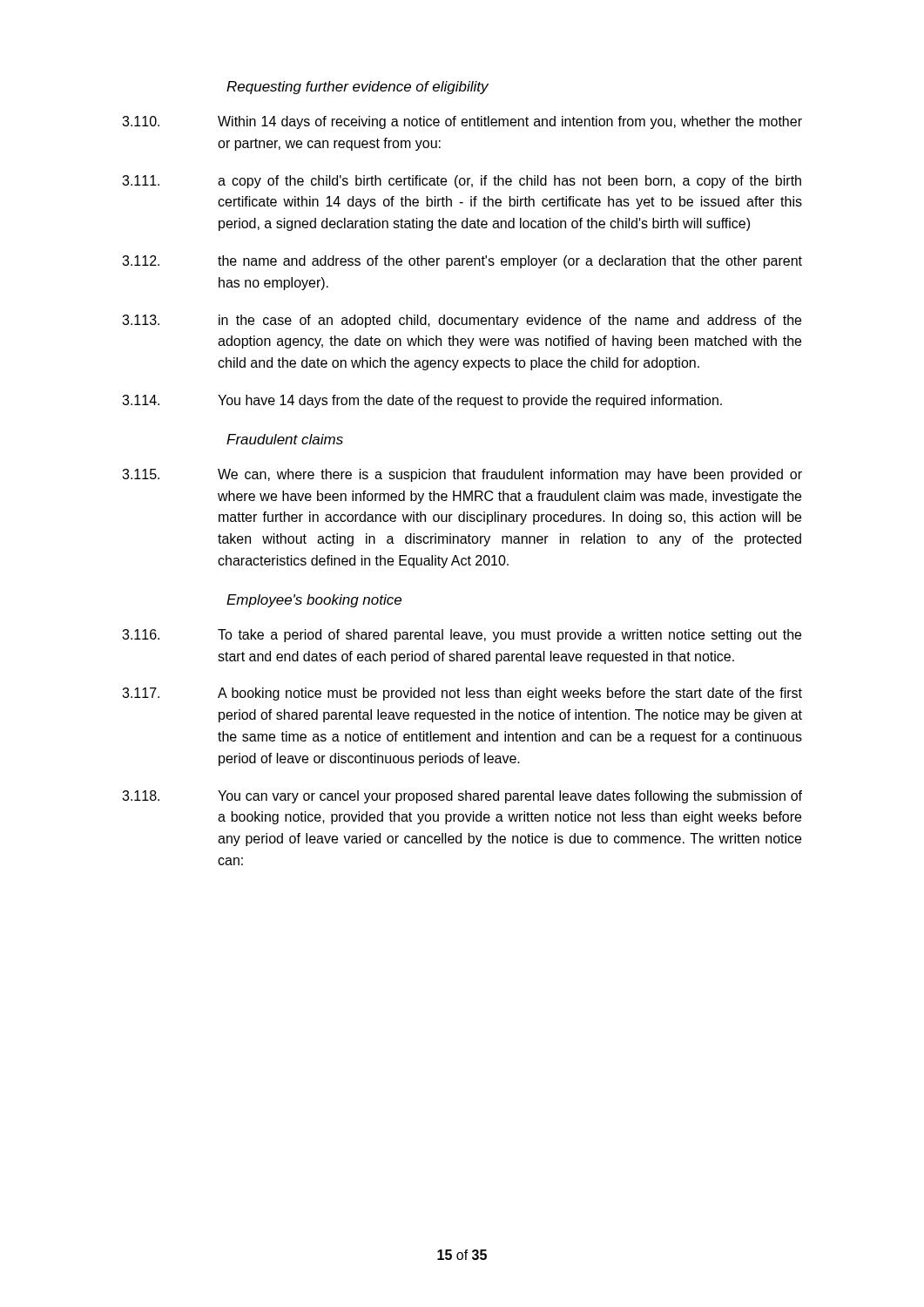Find the list item containing "3.112. the name"
Viewport: 924px width, 1307px height.
pos(462,273)
